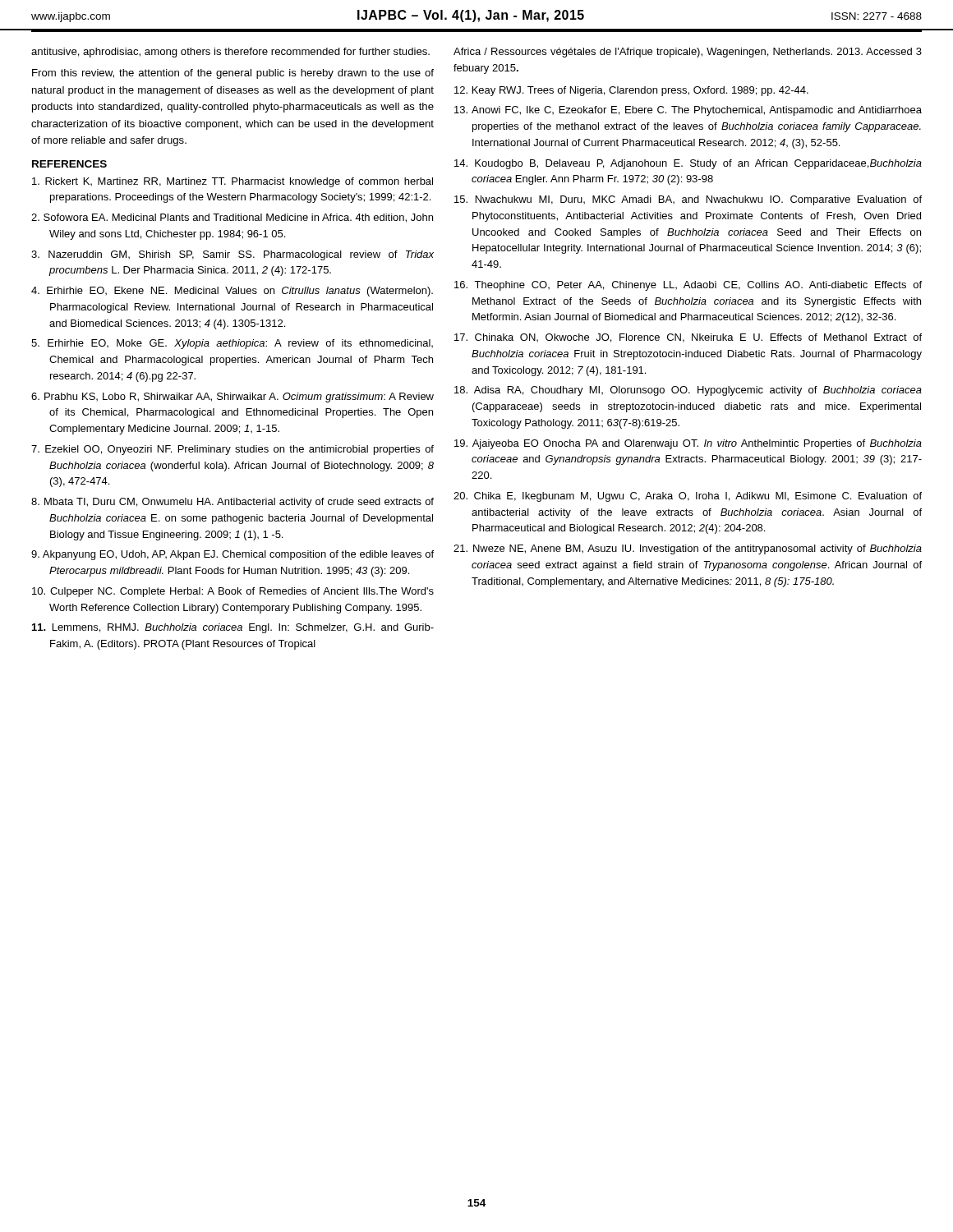Find the list item that reads "10. Culpeper NC. Complete Herbal: A Book"
The width and height of the screenshot is (953, 1232).
[x=233, y=599]
